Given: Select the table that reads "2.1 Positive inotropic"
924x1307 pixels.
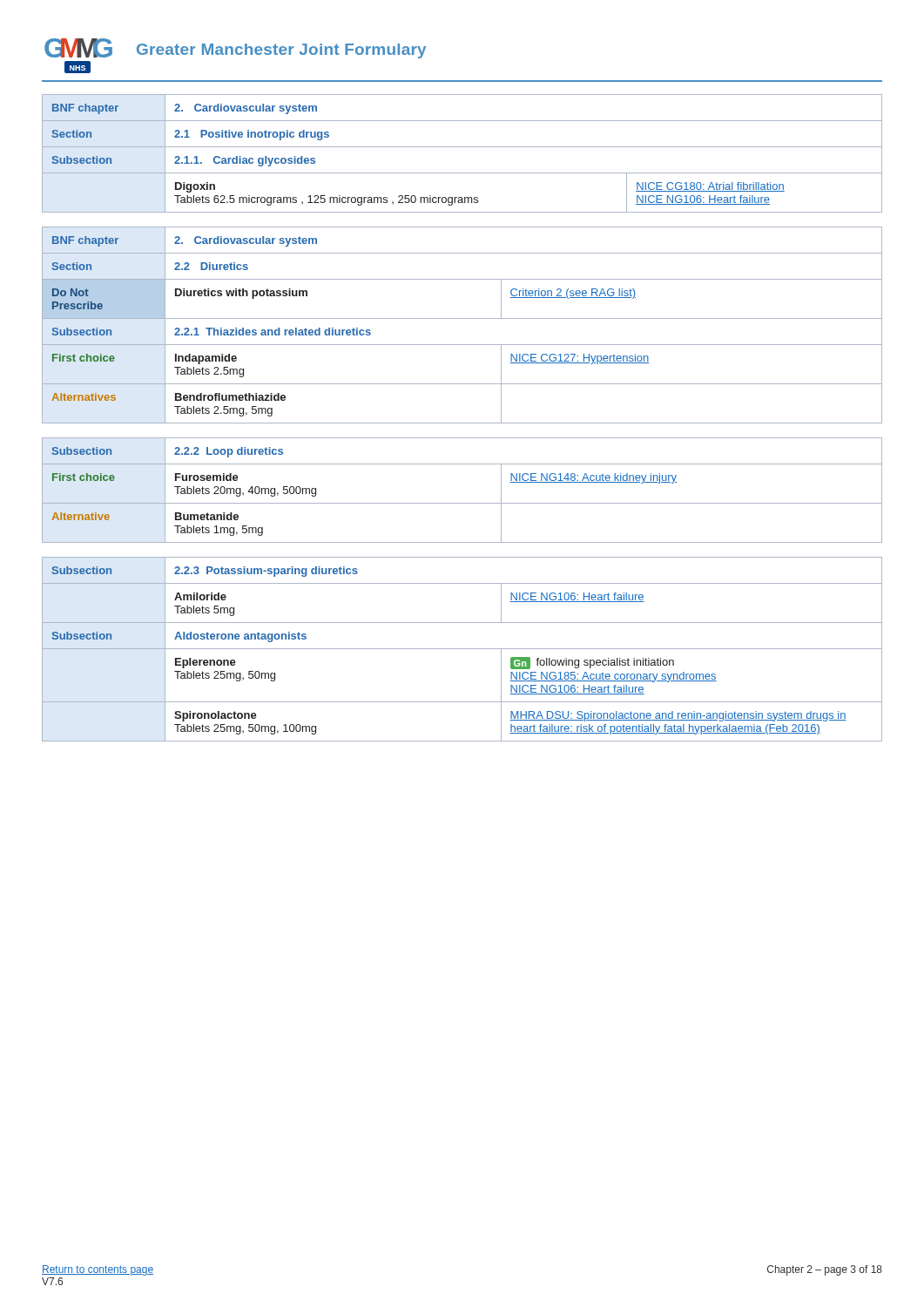Looking at the screenshot, I should [x=462, y=153].
